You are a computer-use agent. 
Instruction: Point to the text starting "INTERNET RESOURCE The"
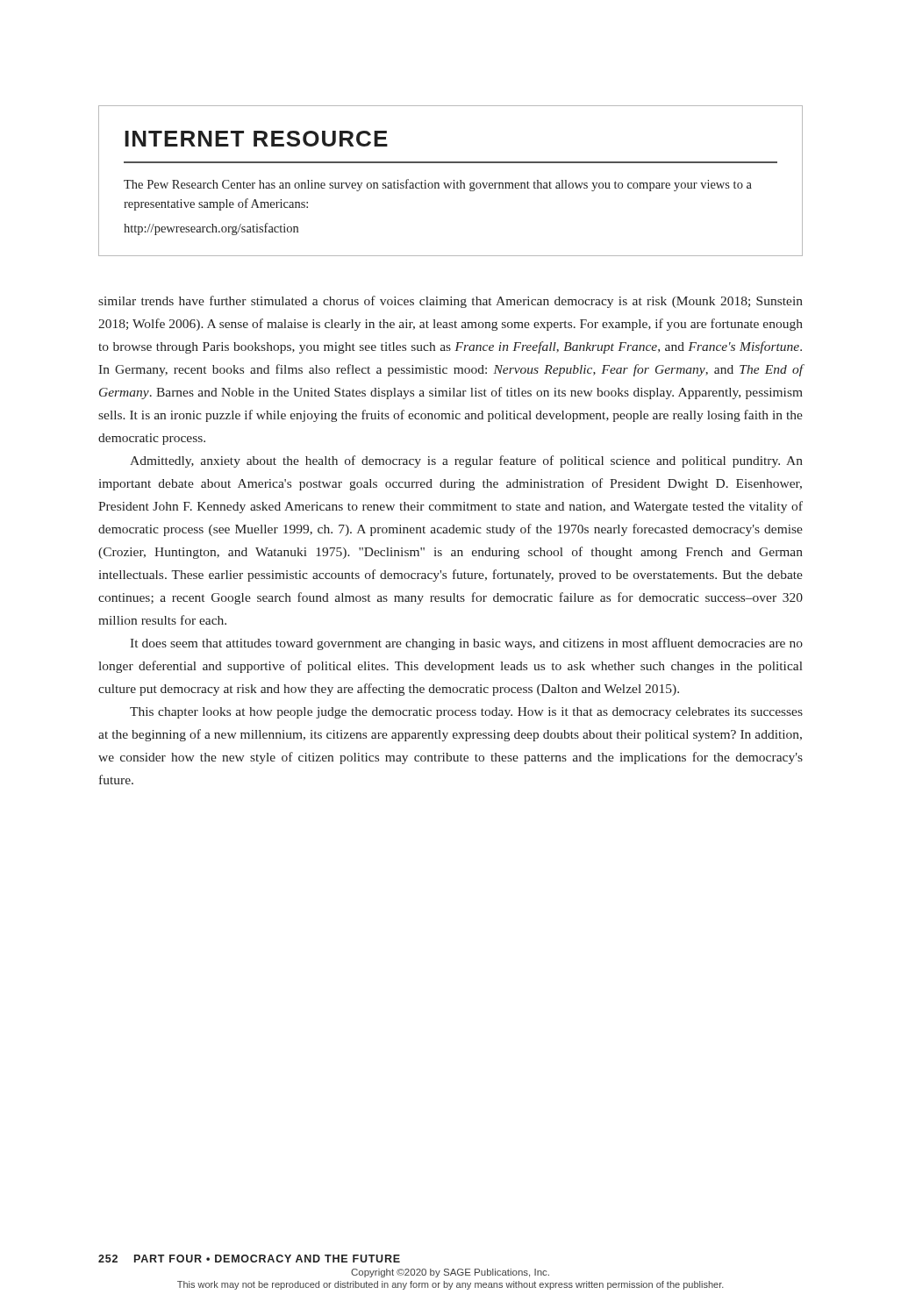point(450,180)
